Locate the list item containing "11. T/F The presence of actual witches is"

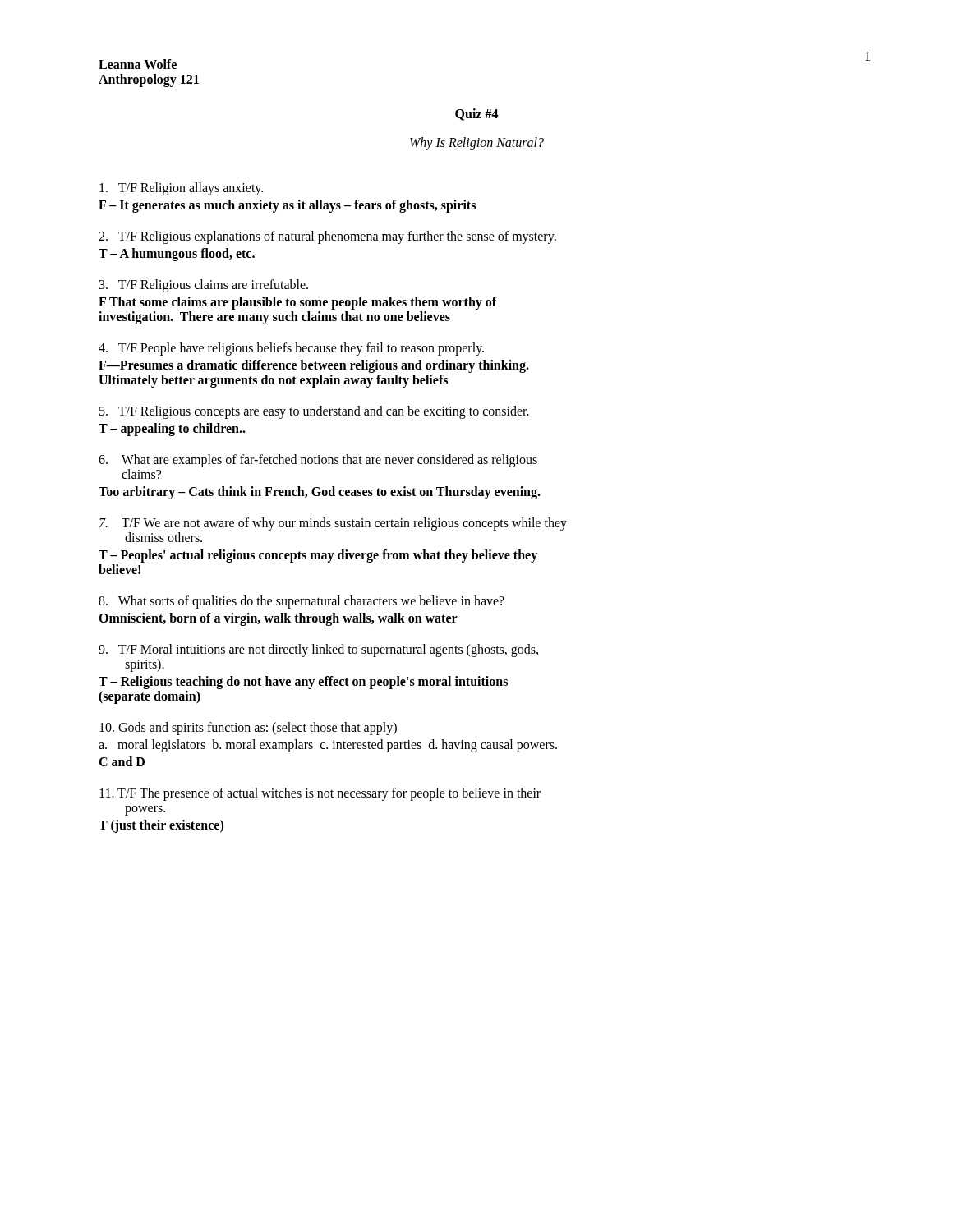(320, 794)
